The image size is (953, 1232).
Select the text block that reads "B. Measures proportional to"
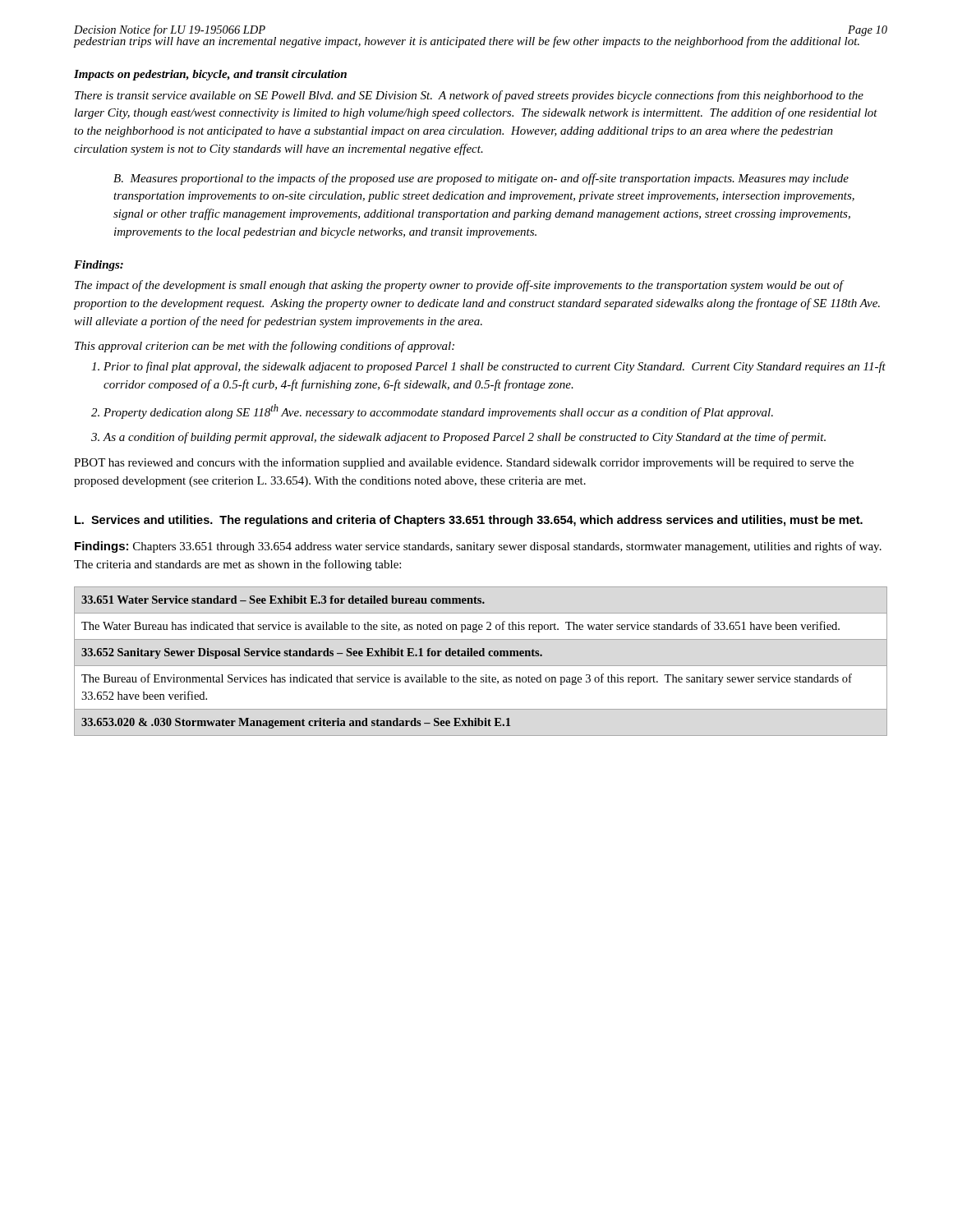(484, 205)
